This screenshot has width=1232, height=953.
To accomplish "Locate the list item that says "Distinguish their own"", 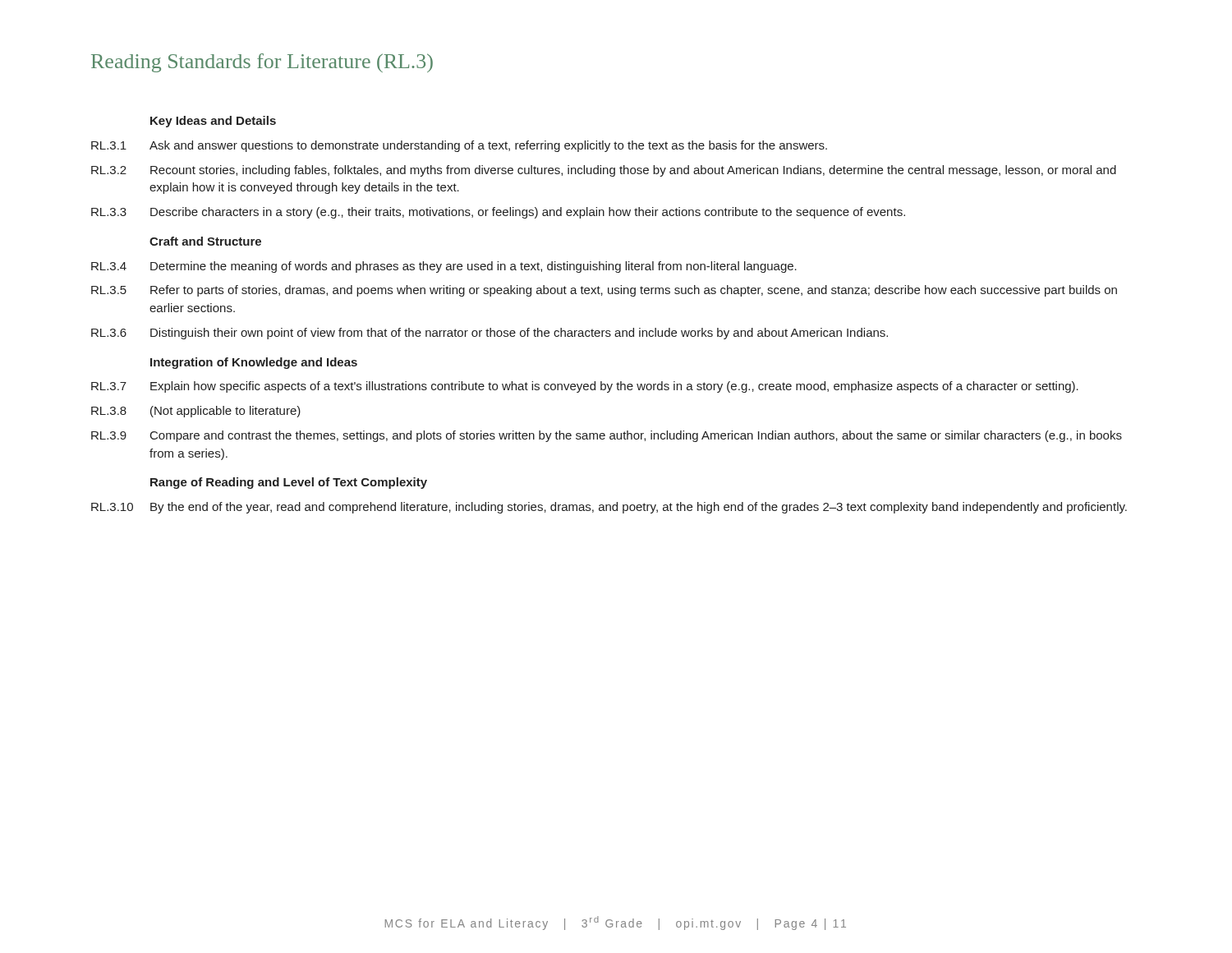I will pyautogui.click(x=519, y=332).
